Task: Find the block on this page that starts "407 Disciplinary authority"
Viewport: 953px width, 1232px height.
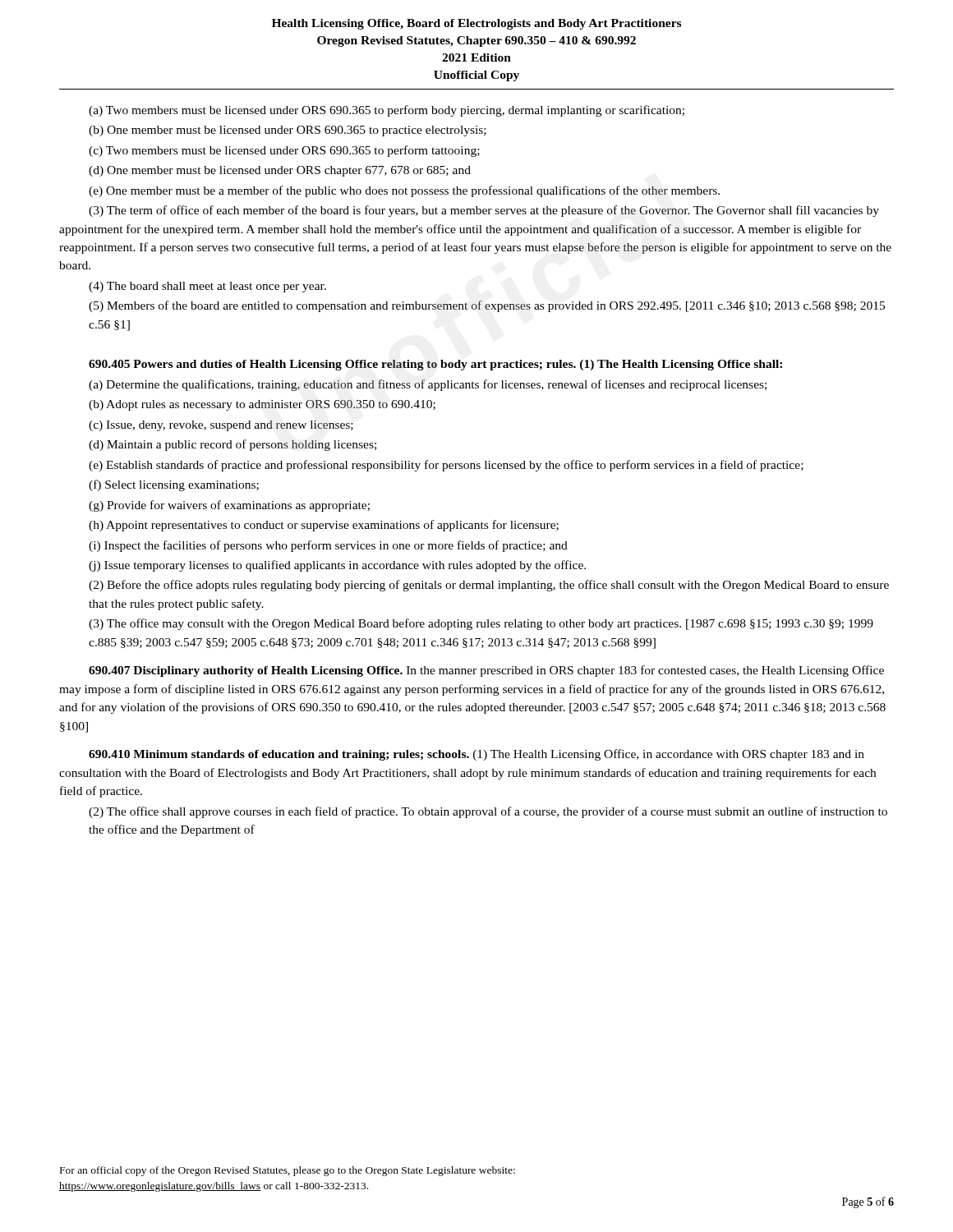Action: click(x=476, y=698)
